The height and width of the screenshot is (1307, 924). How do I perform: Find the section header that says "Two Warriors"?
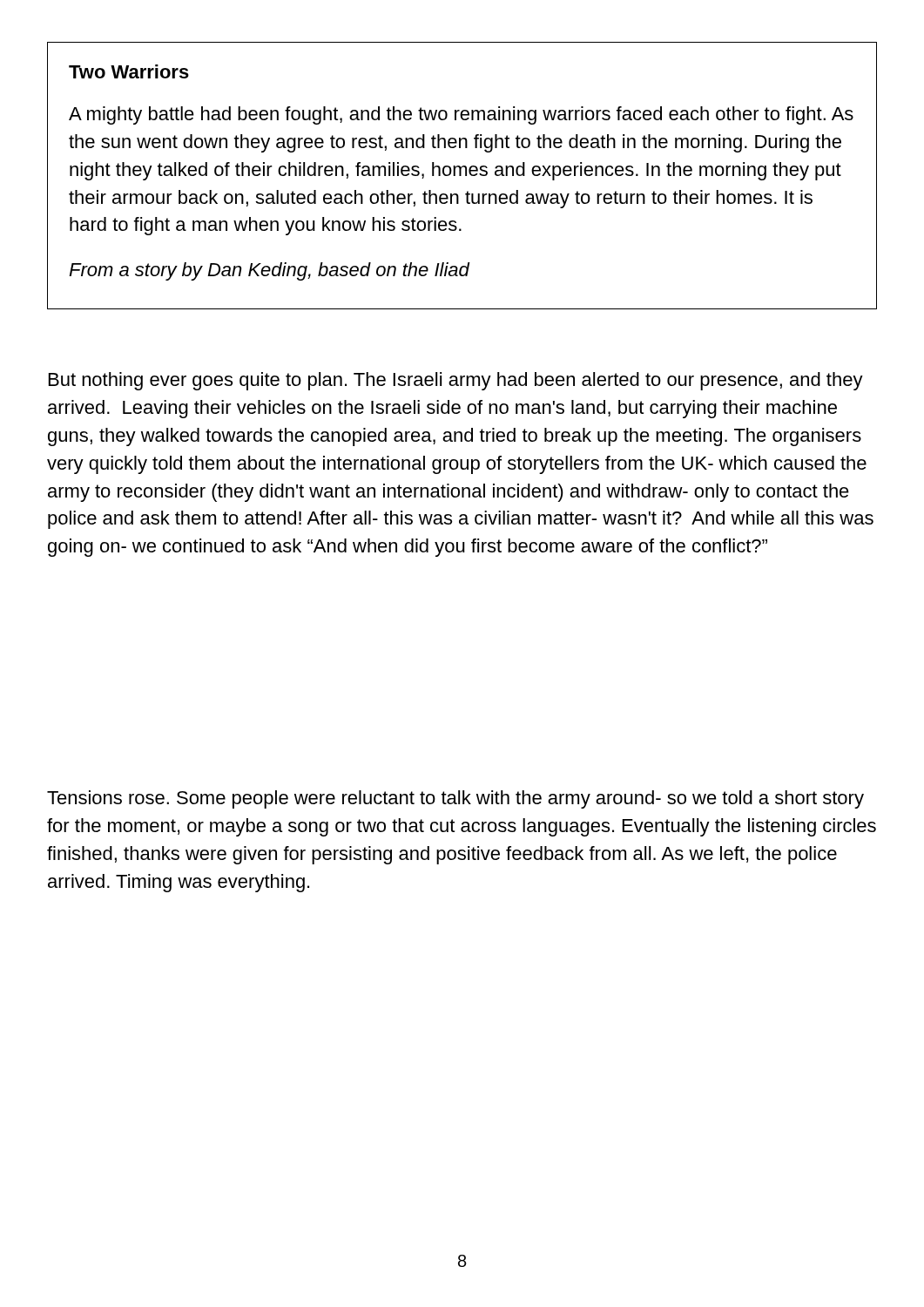point(129,72)
